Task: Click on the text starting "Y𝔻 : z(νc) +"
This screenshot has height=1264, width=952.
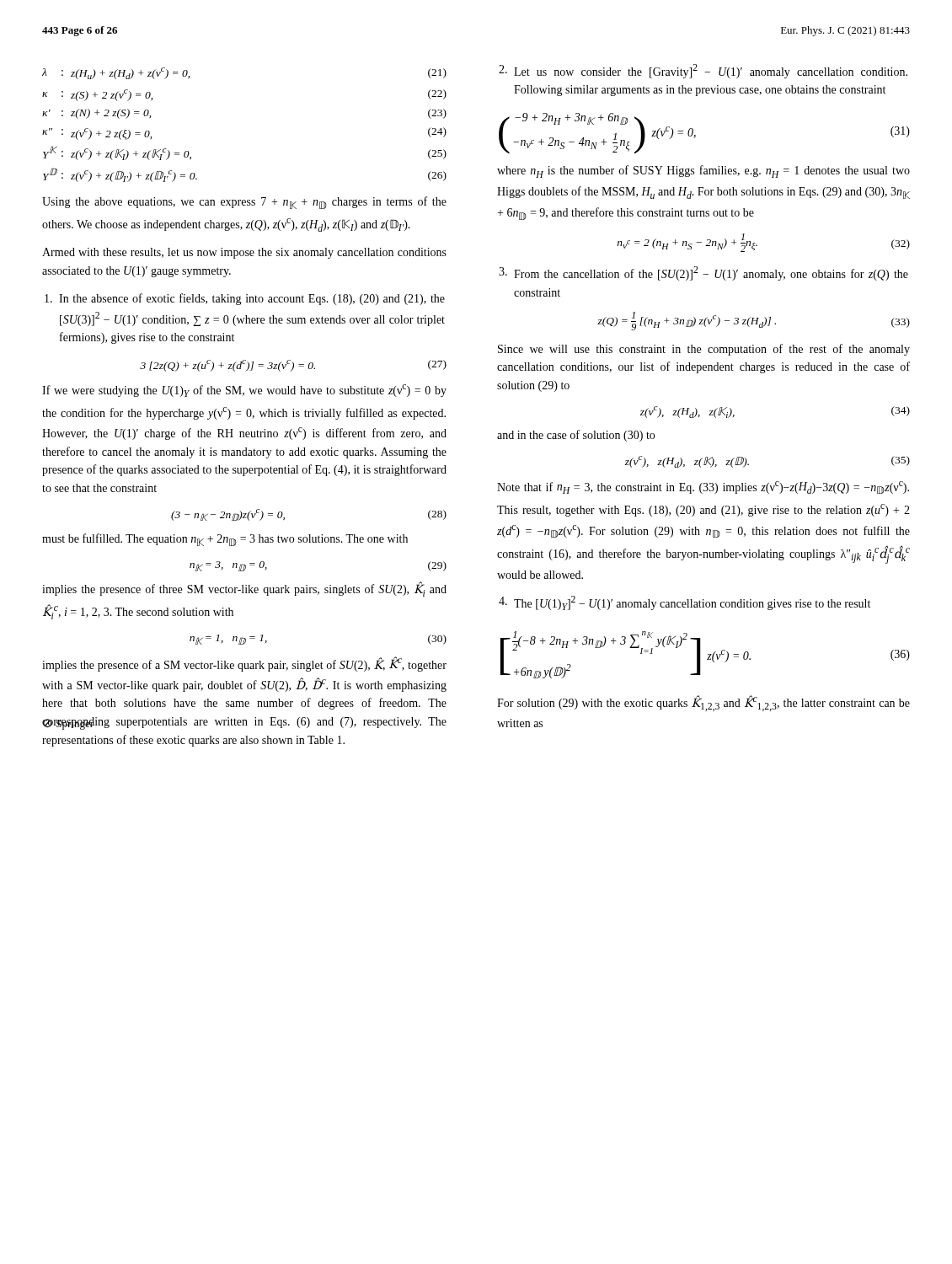Action: [x=121, y=176]
